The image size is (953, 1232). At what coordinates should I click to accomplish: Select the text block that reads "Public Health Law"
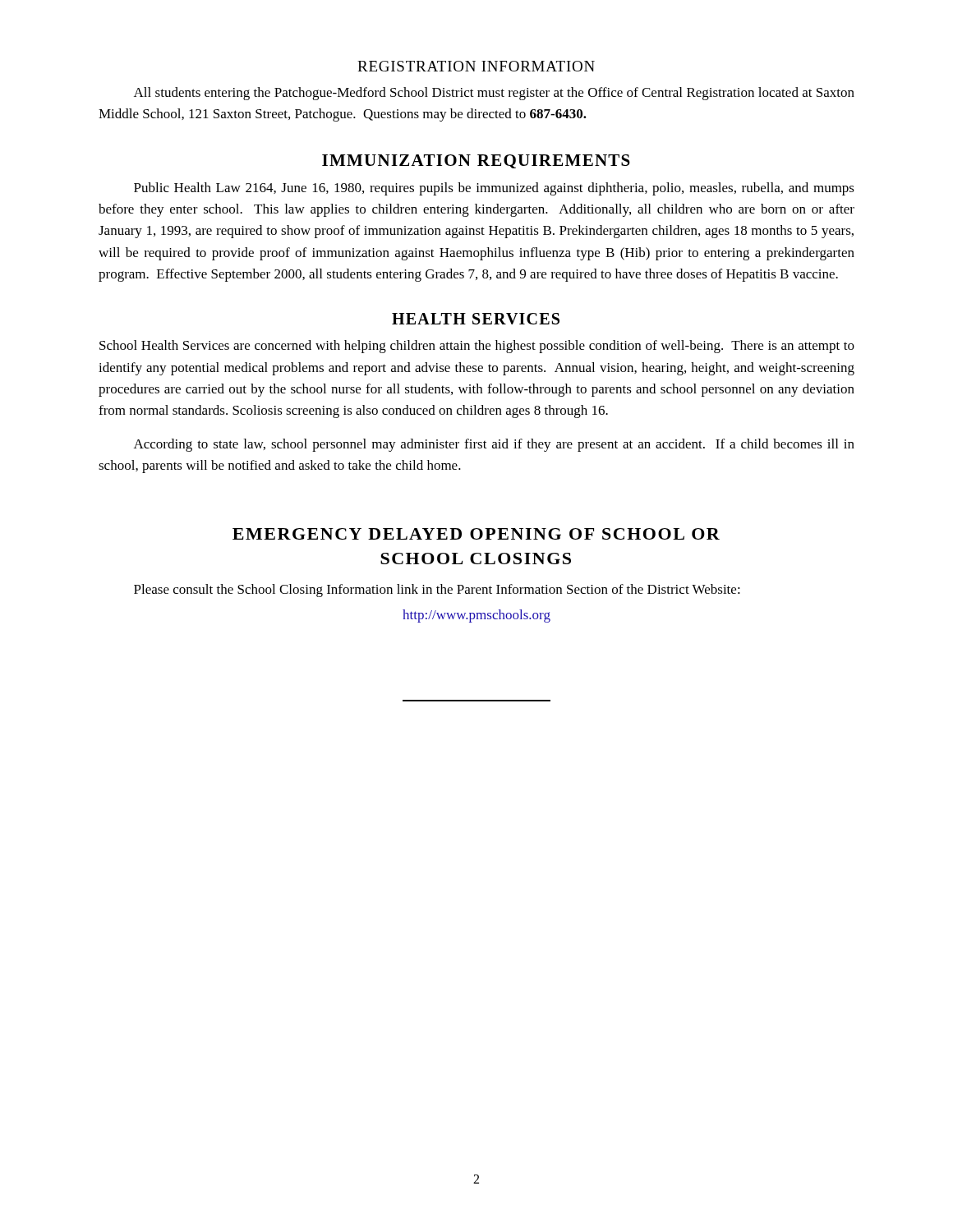tap(476, 231)
